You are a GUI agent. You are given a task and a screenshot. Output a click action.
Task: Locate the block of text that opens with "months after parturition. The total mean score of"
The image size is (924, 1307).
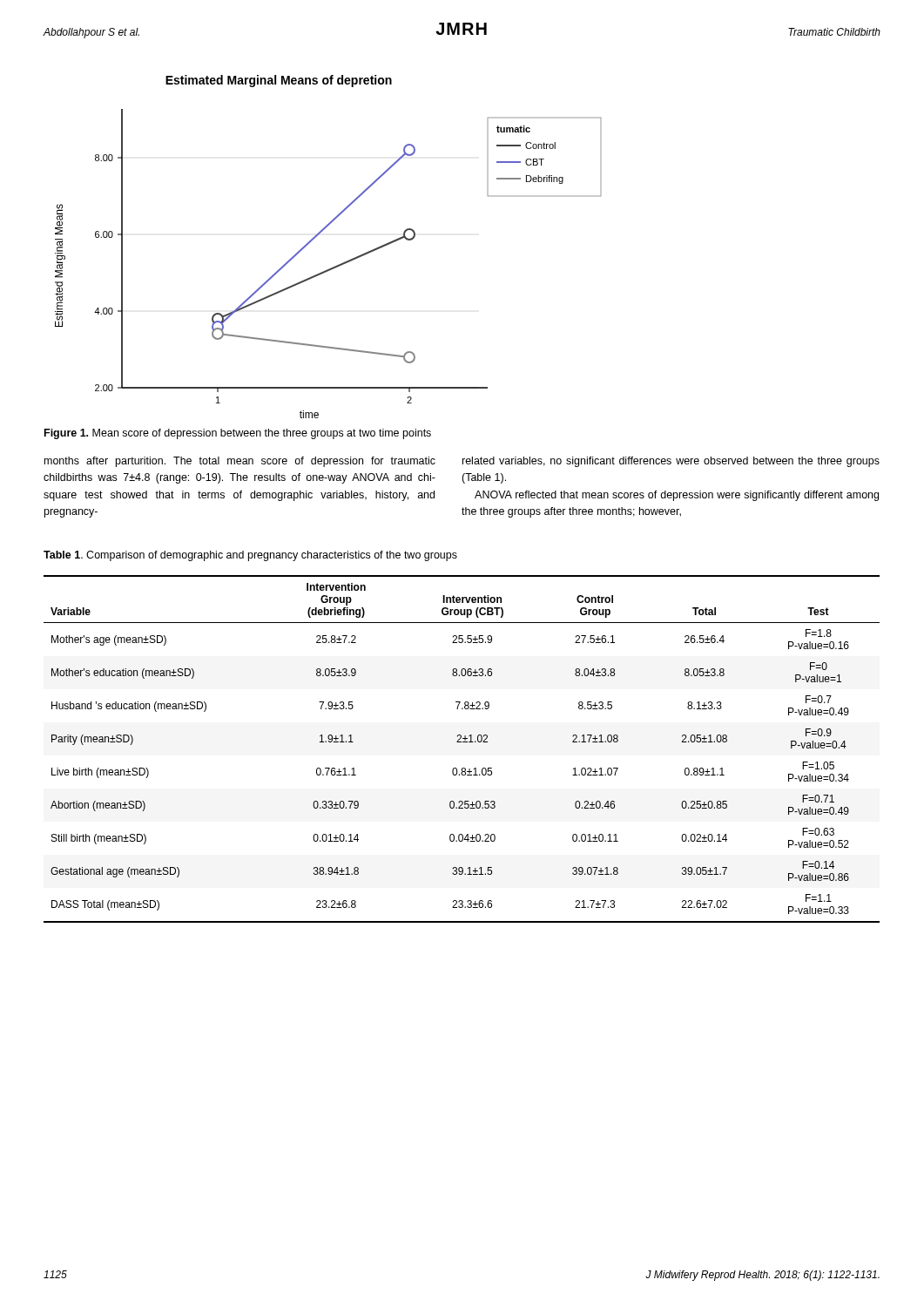coord(240,486)
